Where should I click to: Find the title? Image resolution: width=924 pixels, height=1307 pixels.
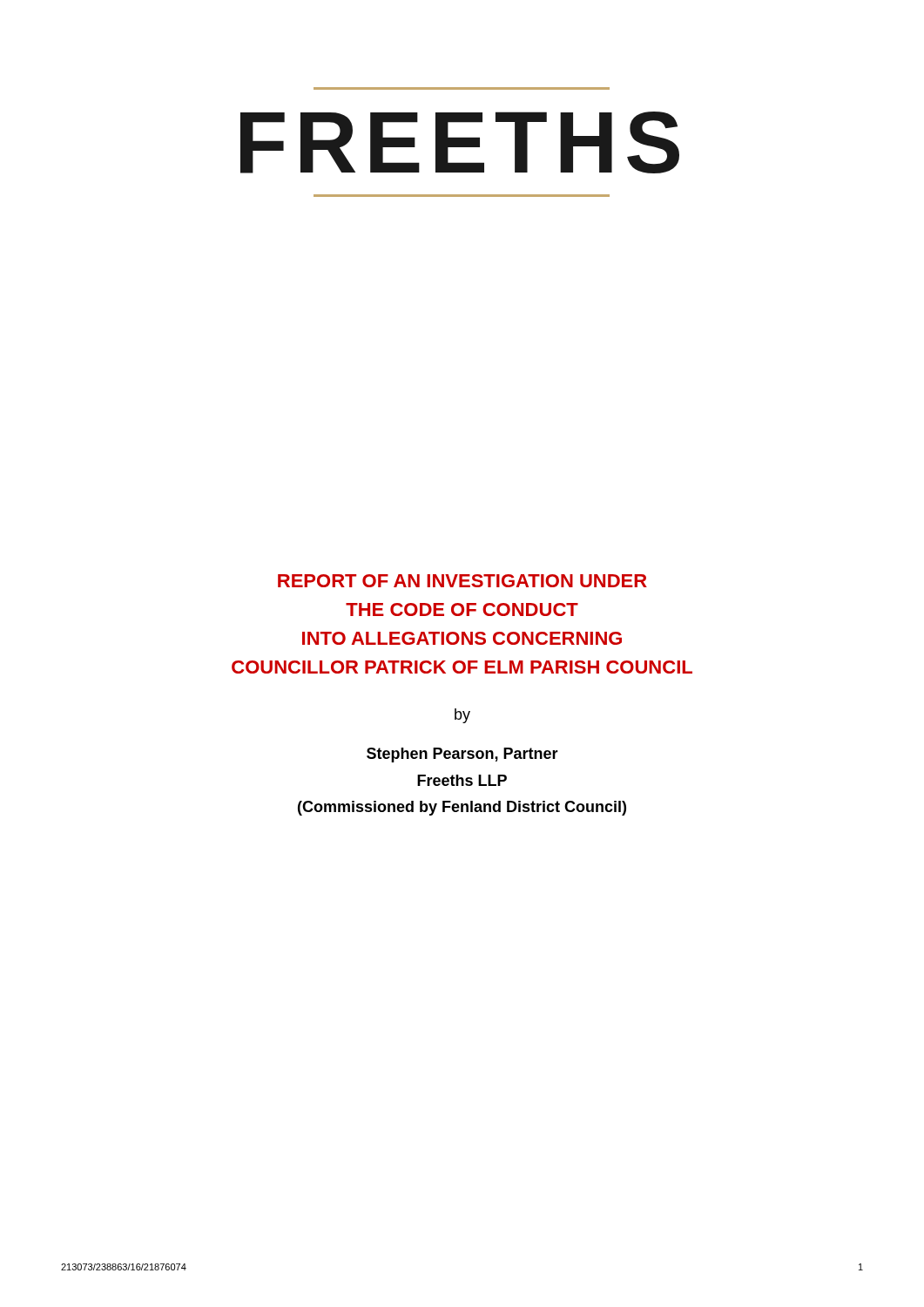pyautogui.click(x=462, y=624)
